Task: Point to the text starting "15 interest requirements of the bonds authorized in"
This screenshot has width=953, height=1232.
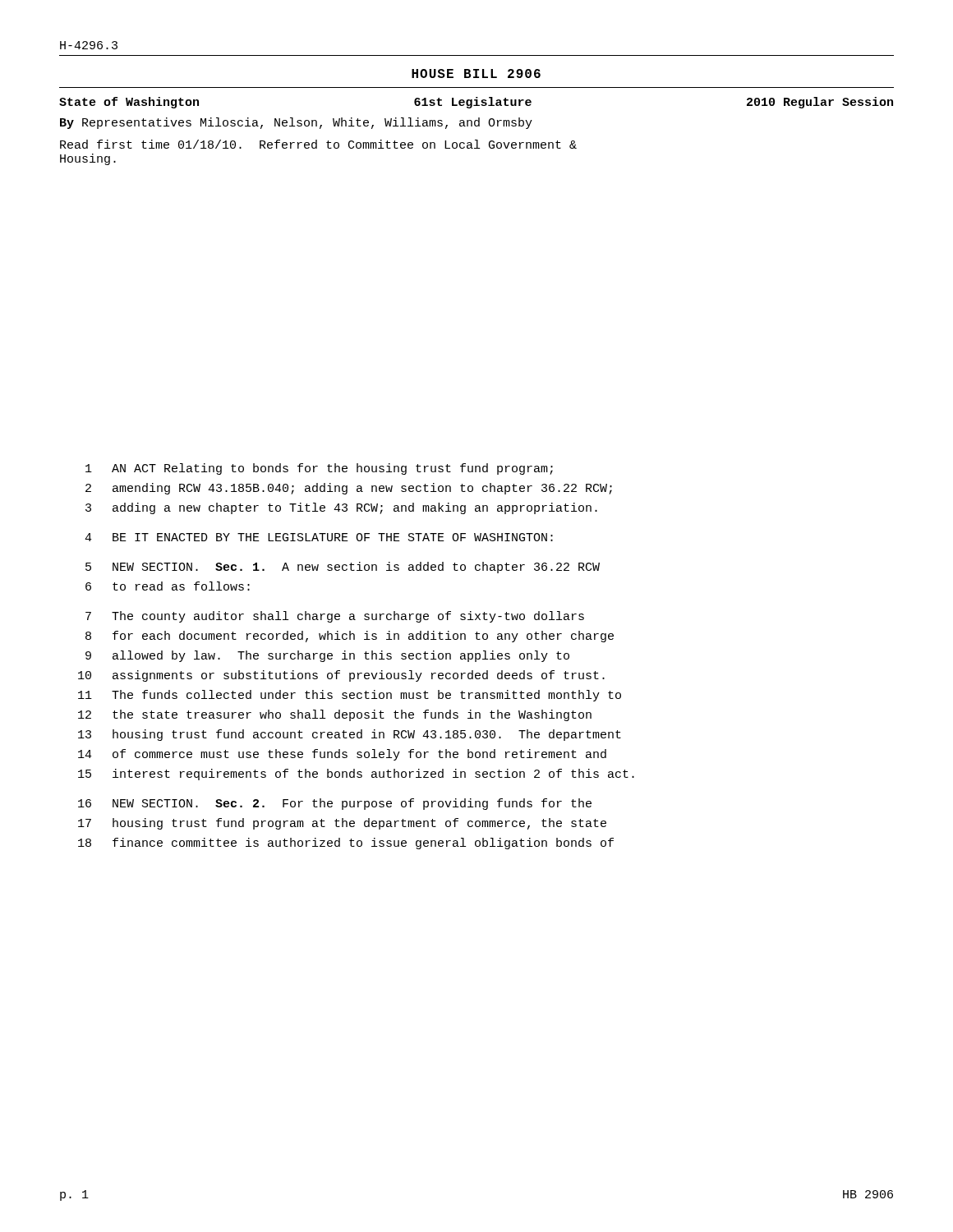Action: pyautogui.click(x=476, y=775)
